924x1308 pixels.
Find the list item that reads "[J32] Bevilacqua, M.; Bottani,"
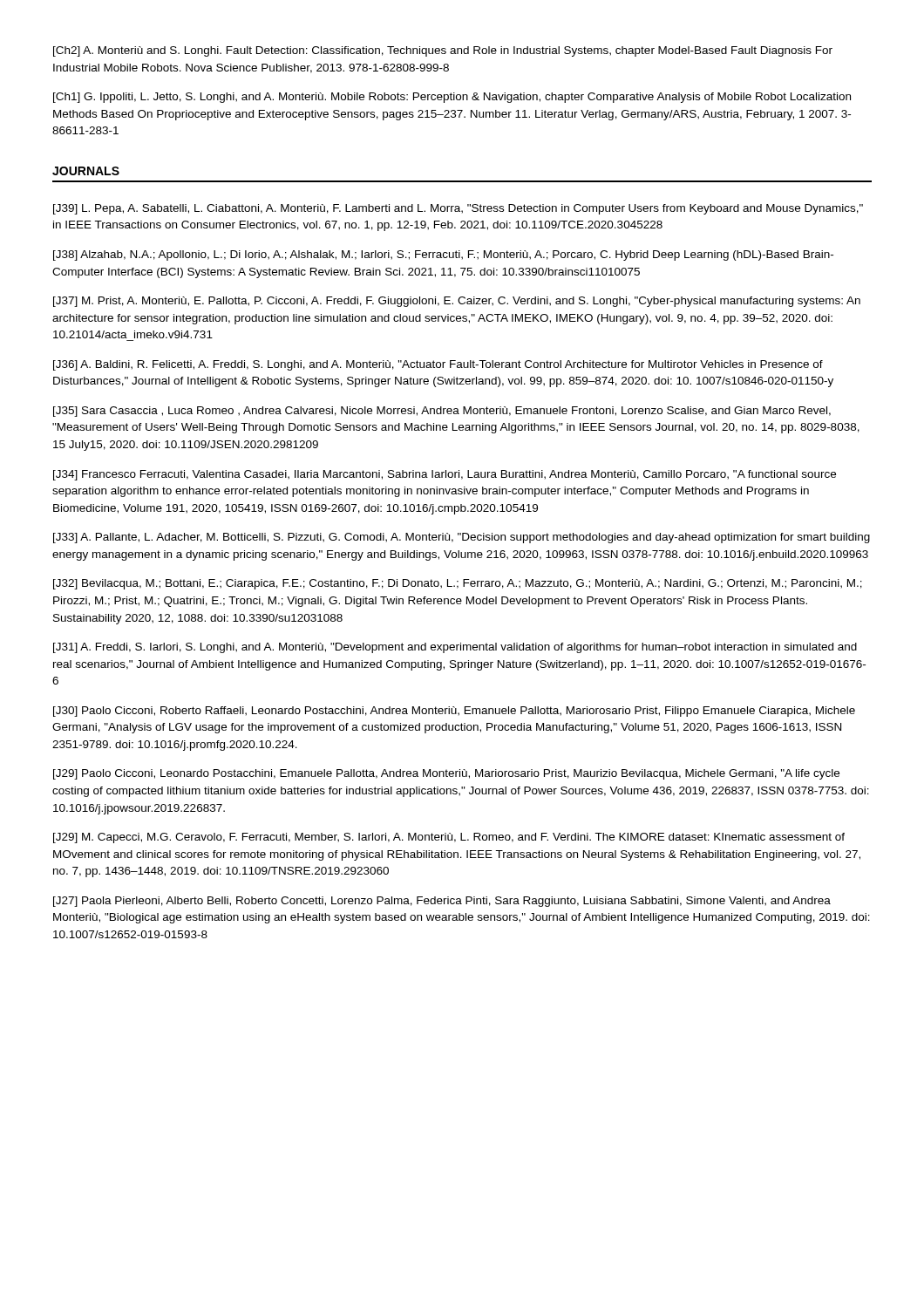coord(457,600)
